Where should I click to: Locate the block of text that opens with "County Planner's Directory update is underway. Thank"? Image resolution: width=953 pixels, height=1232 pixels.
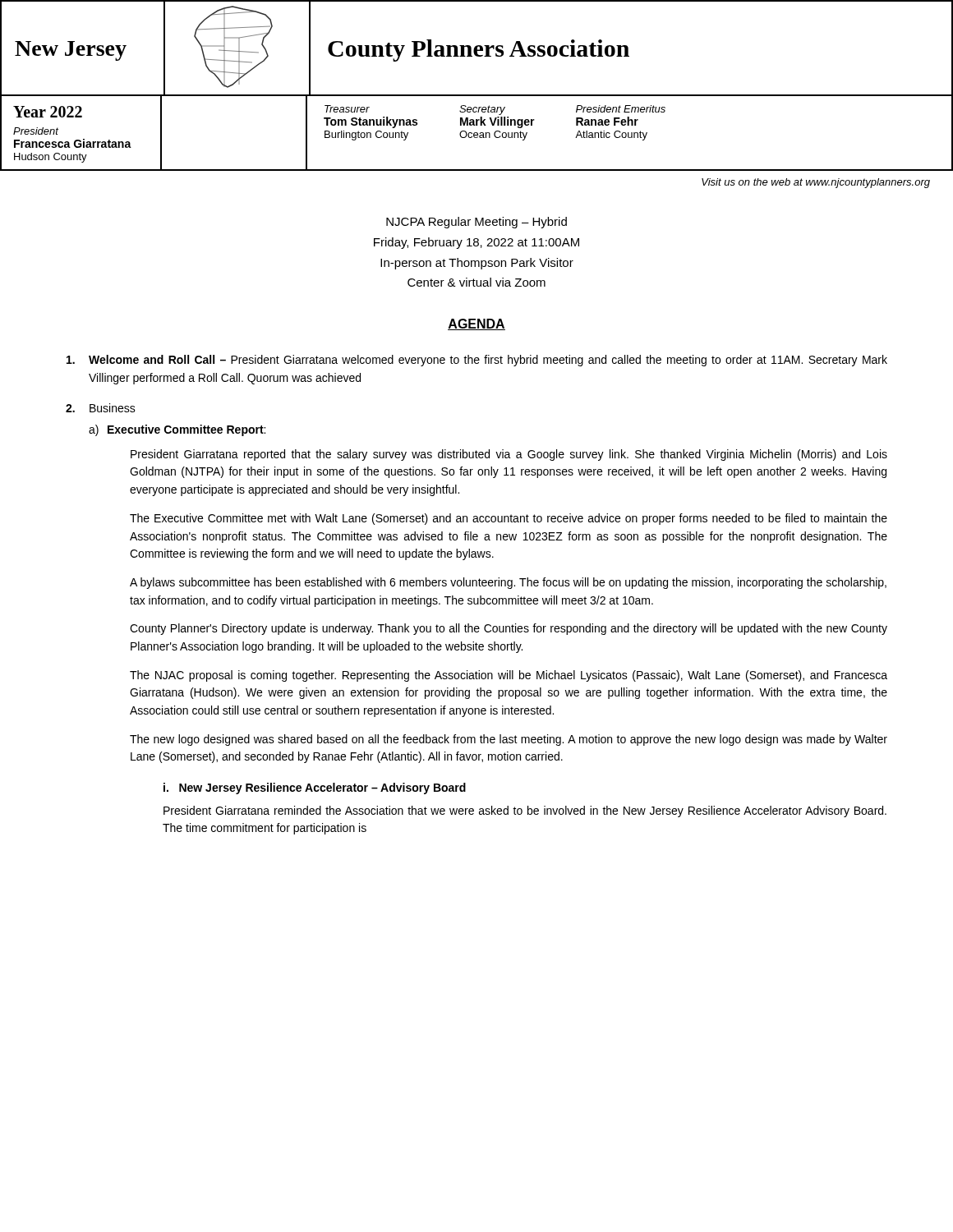[x=509, y=637]
